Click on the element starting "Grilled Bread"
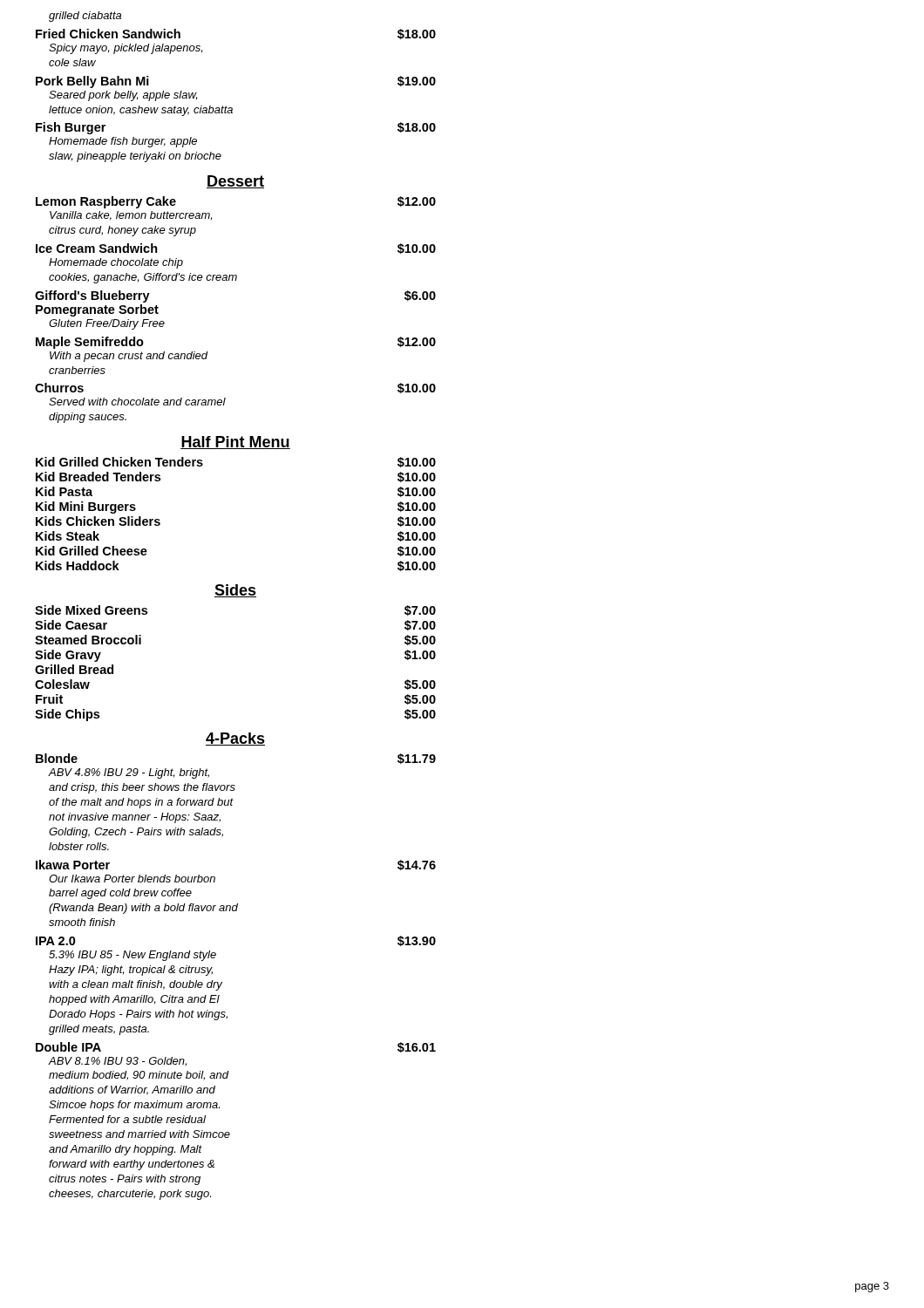Screen dimensions: 1308x924 (74, 669)
